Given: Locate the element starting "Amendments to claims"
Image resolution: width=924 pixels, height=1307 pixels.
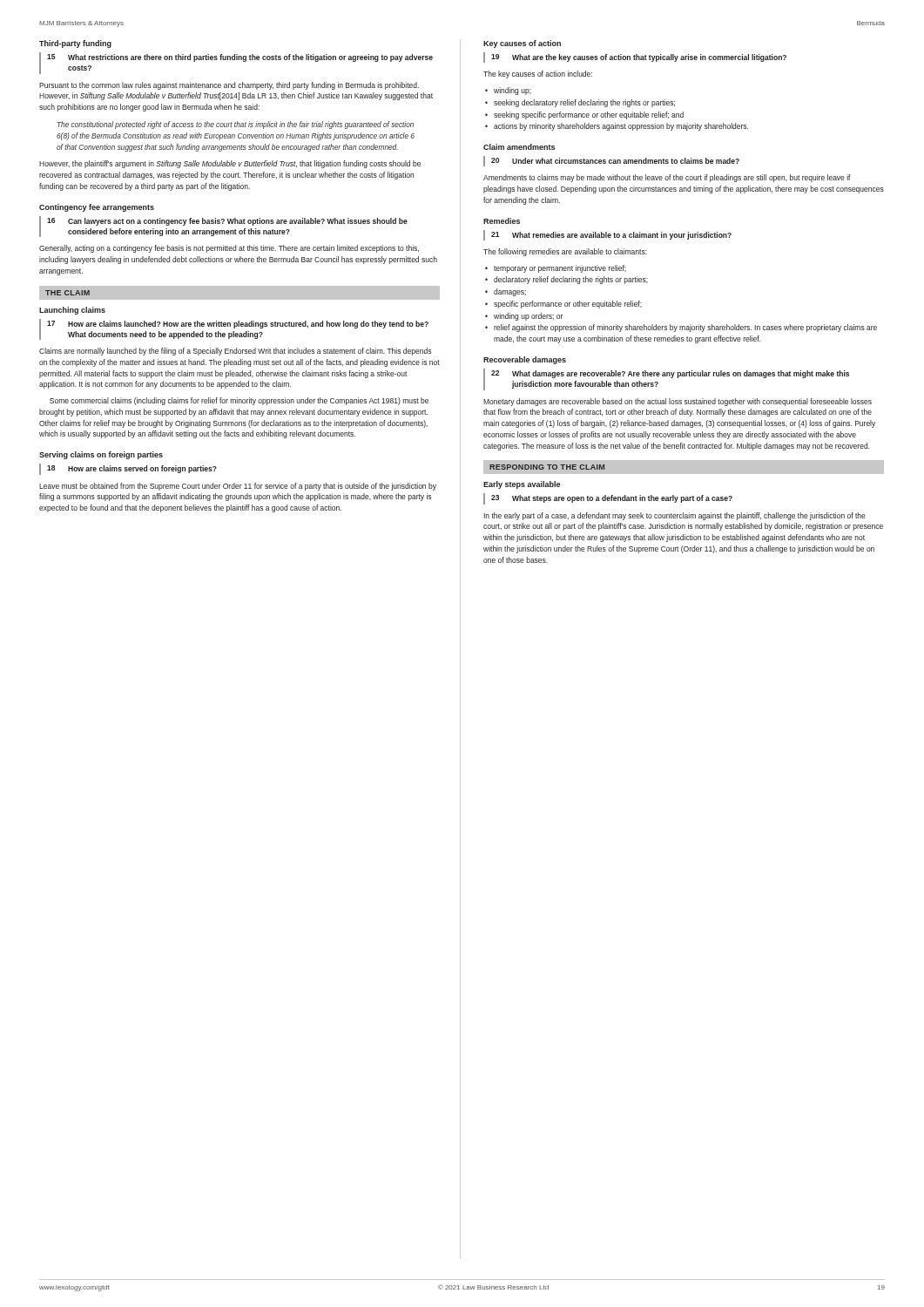Looking at the screenshot, I should pyautogui.click(x=684, y=189).
